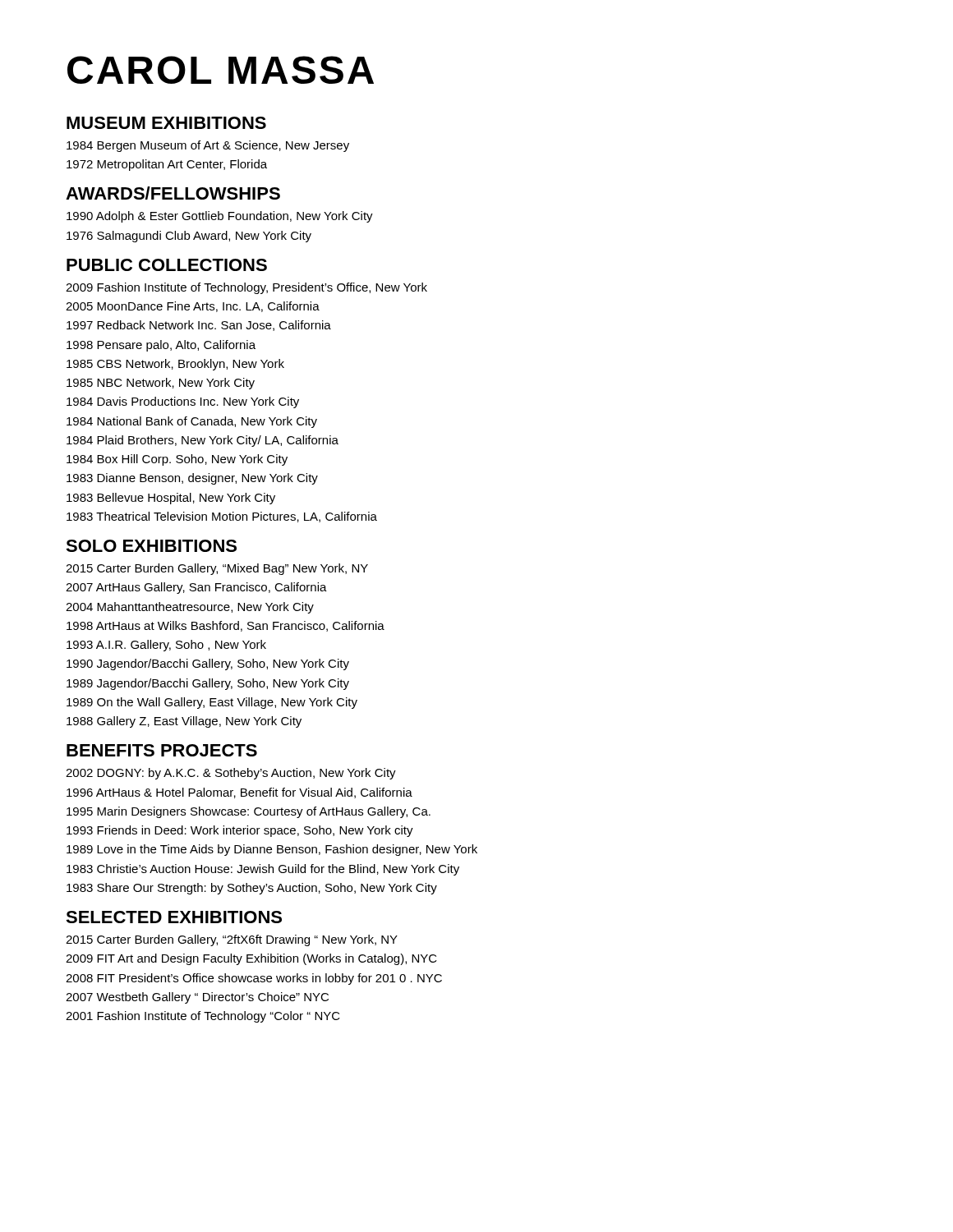
Task: Select the list item containing "2002 DOGNY: by A.K.C. & Sotheby’s"
Action: click(231, 773)
